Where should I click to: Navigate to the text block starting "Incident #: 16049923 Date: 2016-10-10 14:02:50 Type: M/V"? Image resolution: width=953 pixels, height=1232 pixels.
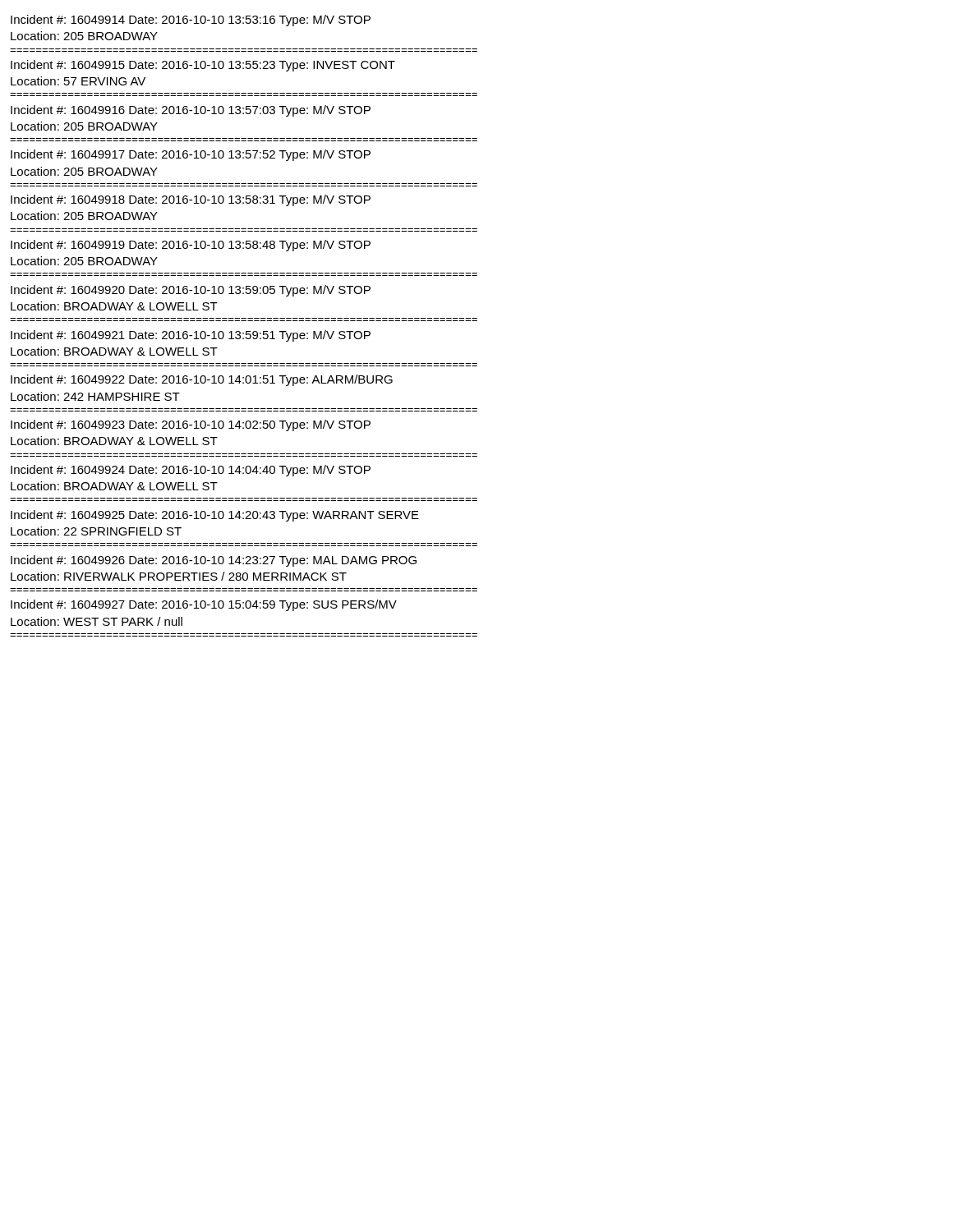click(191, 425)
